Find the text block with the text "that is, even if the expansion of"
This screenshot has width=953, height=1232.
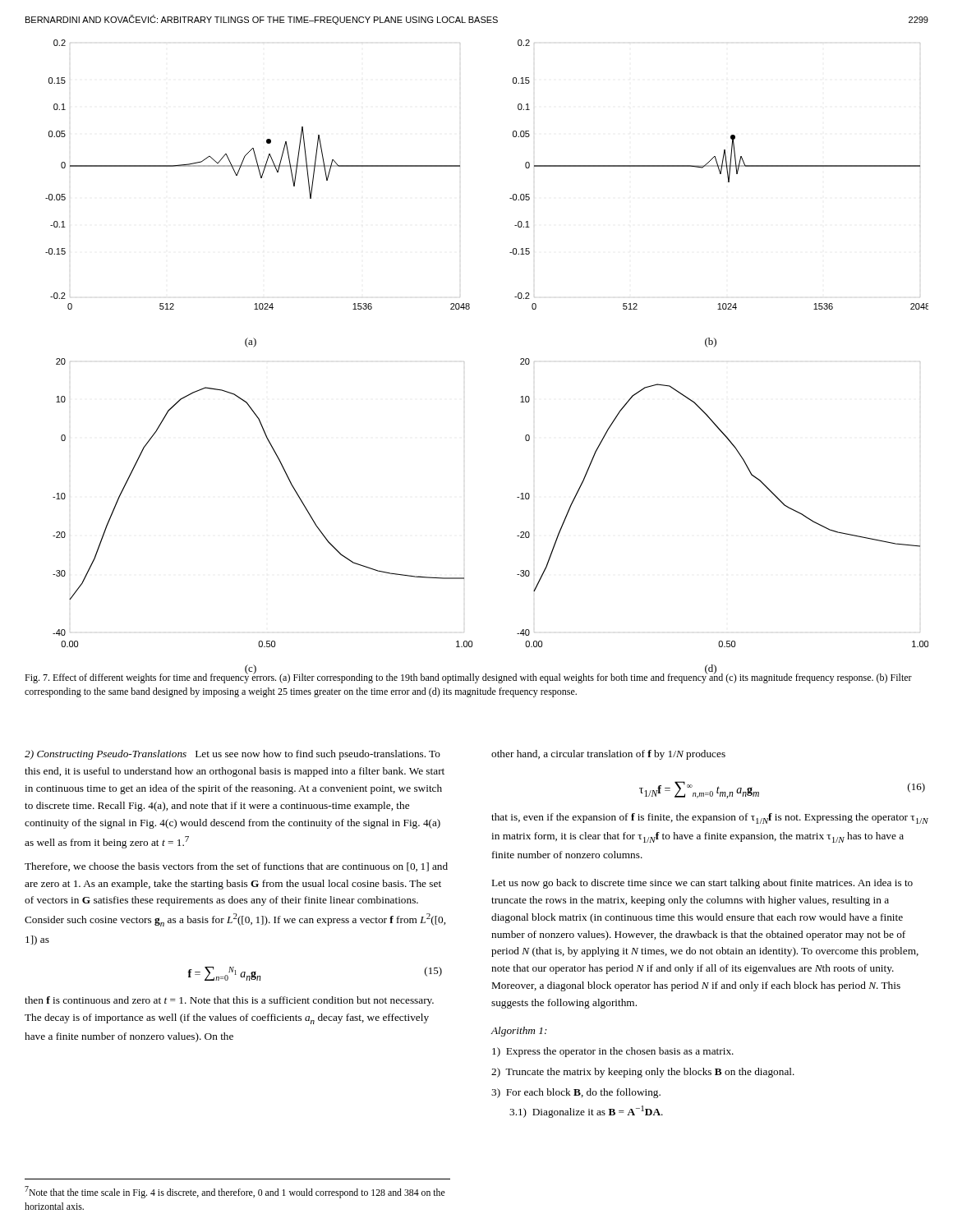tap(710, 835)
